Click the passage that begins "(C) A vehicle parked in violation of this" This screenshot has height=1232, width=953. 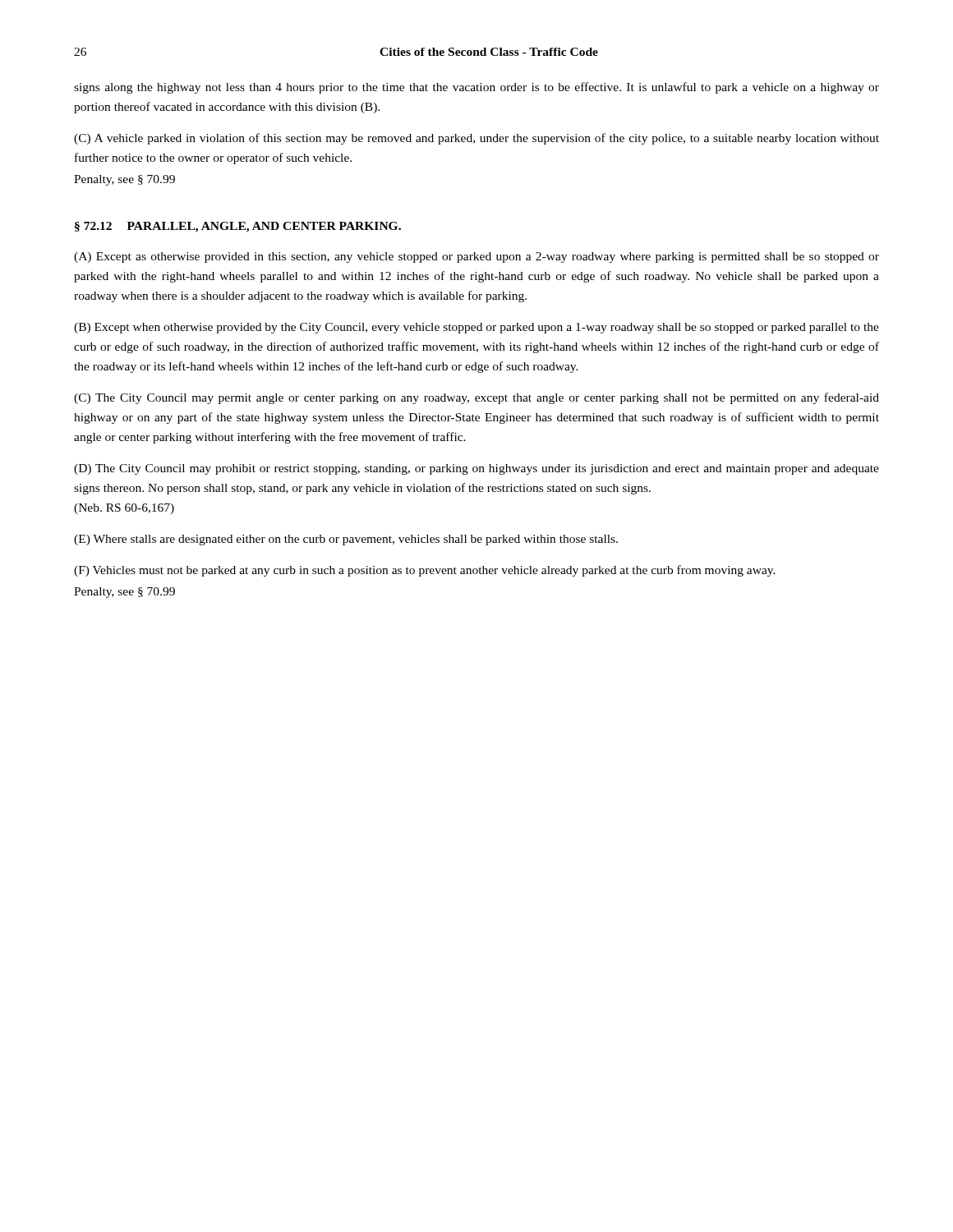(476, 148)
